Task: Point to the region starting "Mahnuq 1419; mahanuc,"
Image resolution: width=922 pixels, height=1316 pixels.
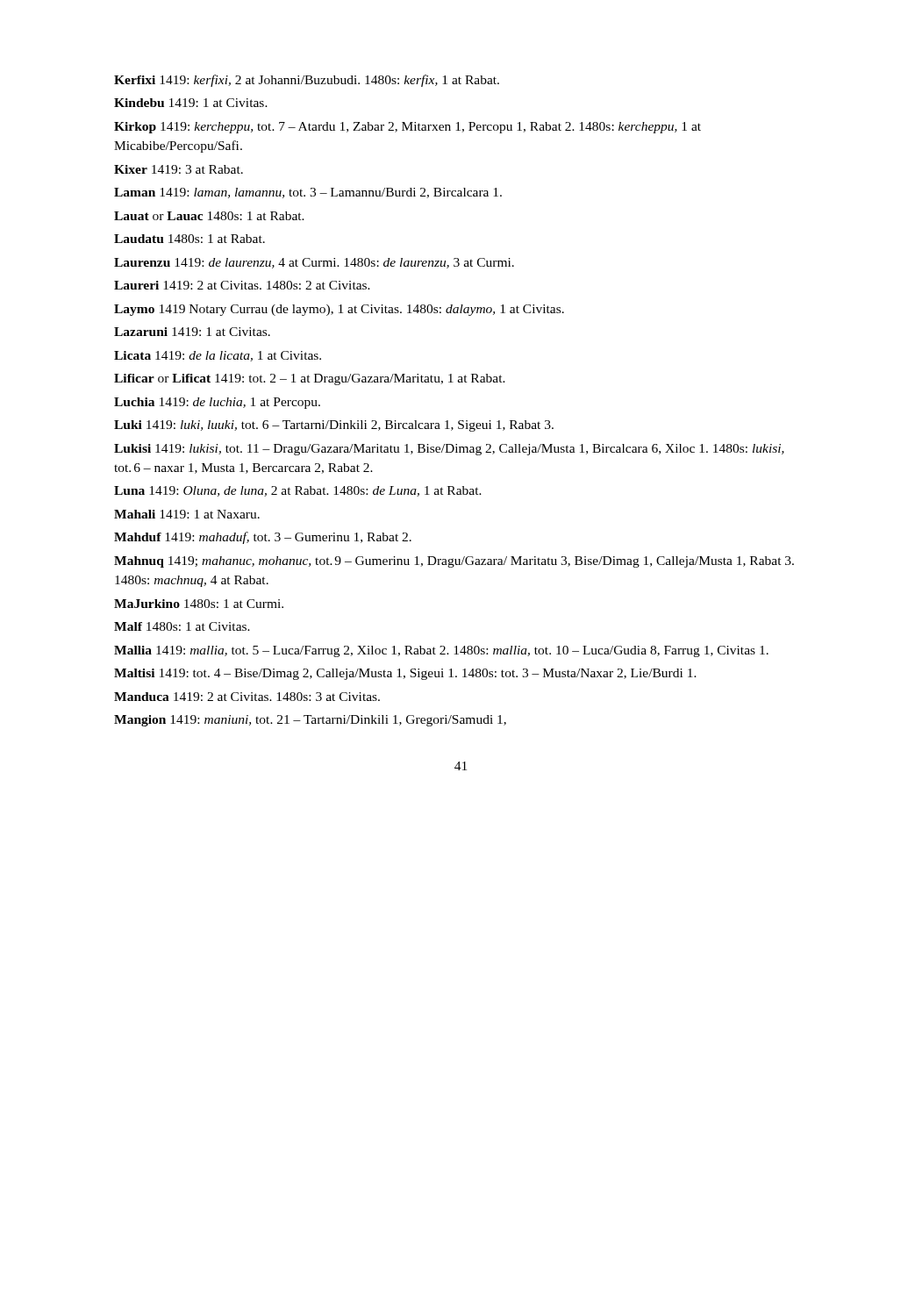Action: (x=454, y=570)
